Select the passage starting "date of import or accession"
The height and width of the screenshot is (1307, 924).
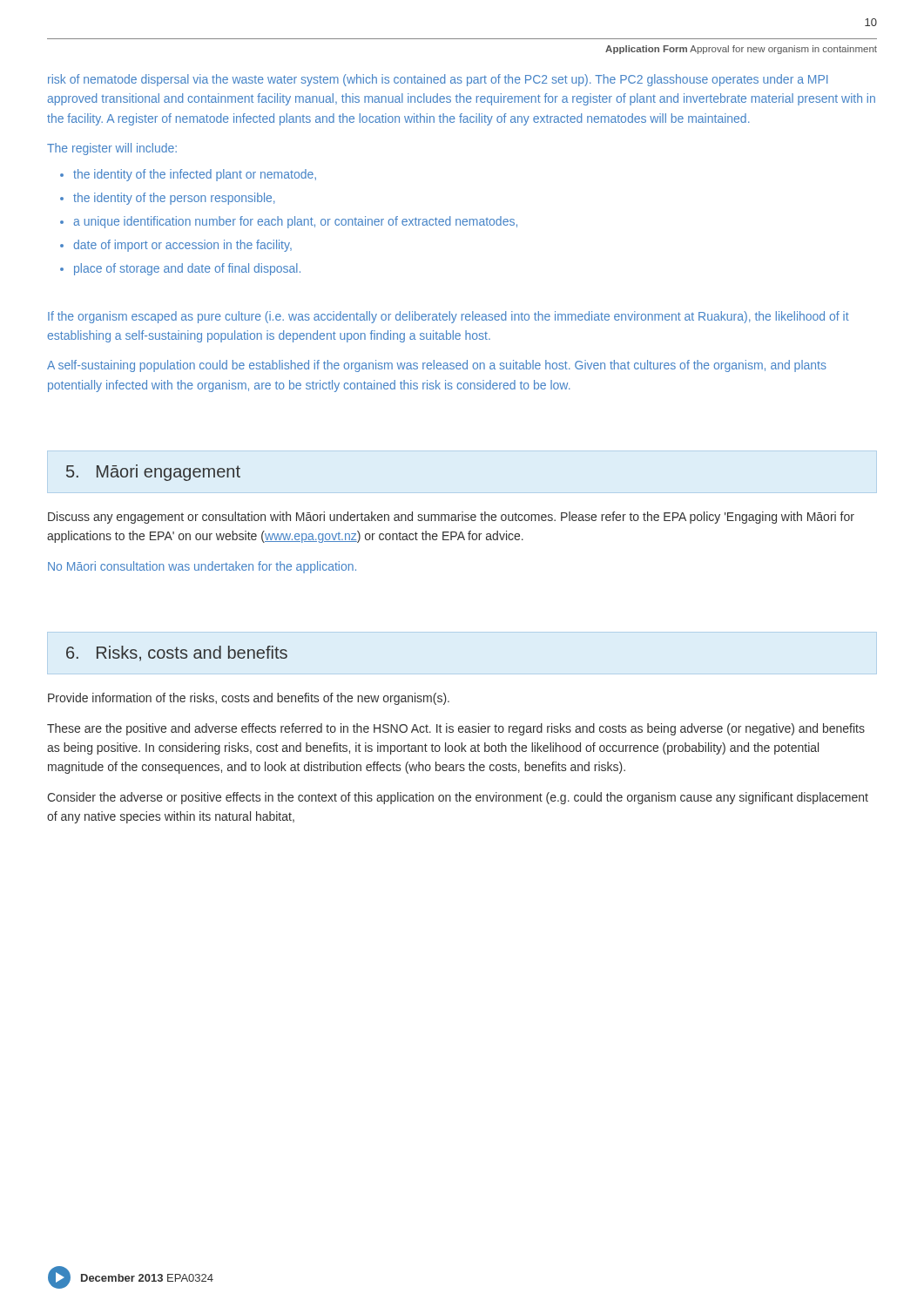click(183, 245)
